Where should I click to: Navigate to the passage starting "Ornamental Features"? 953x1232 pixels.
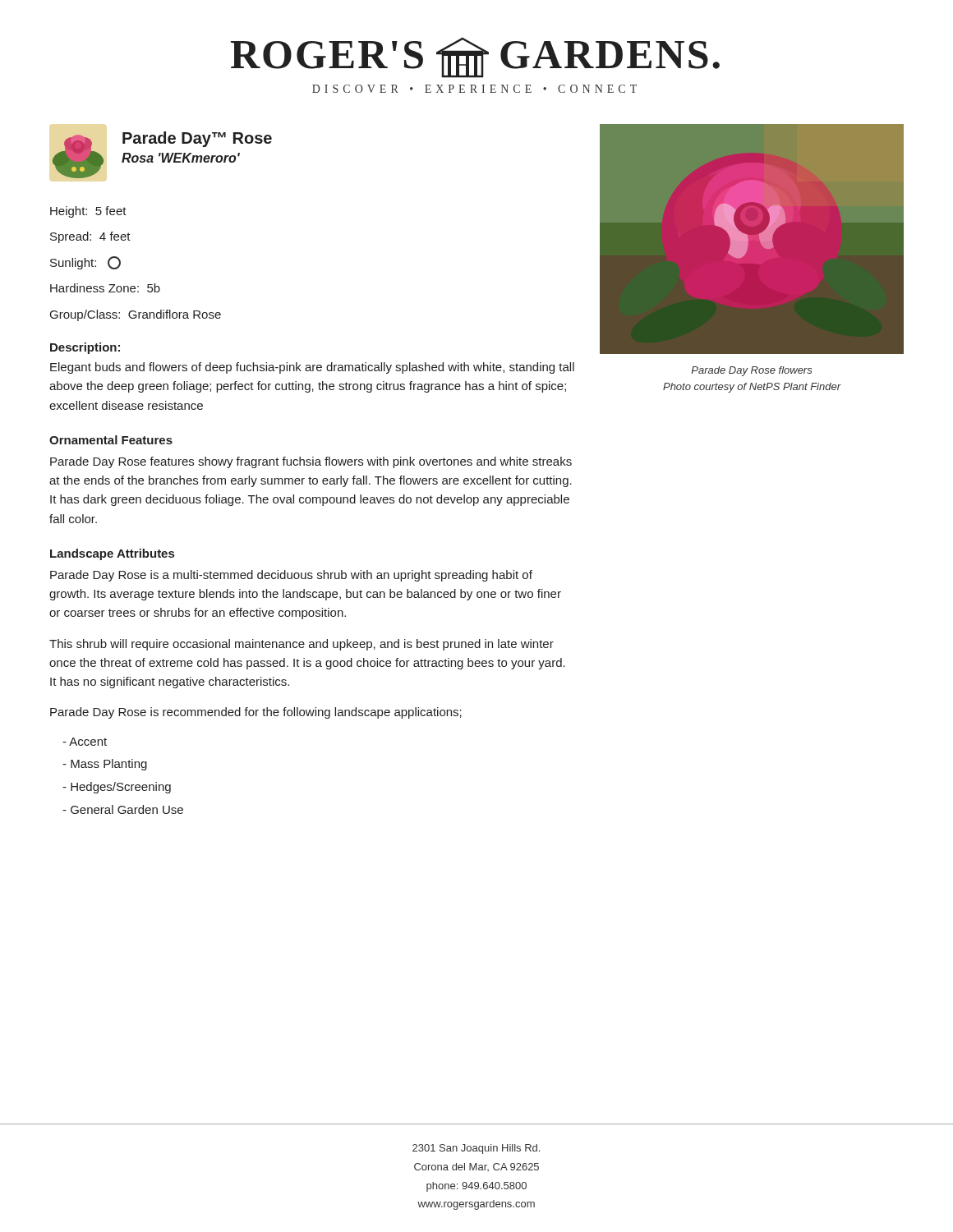111,440
